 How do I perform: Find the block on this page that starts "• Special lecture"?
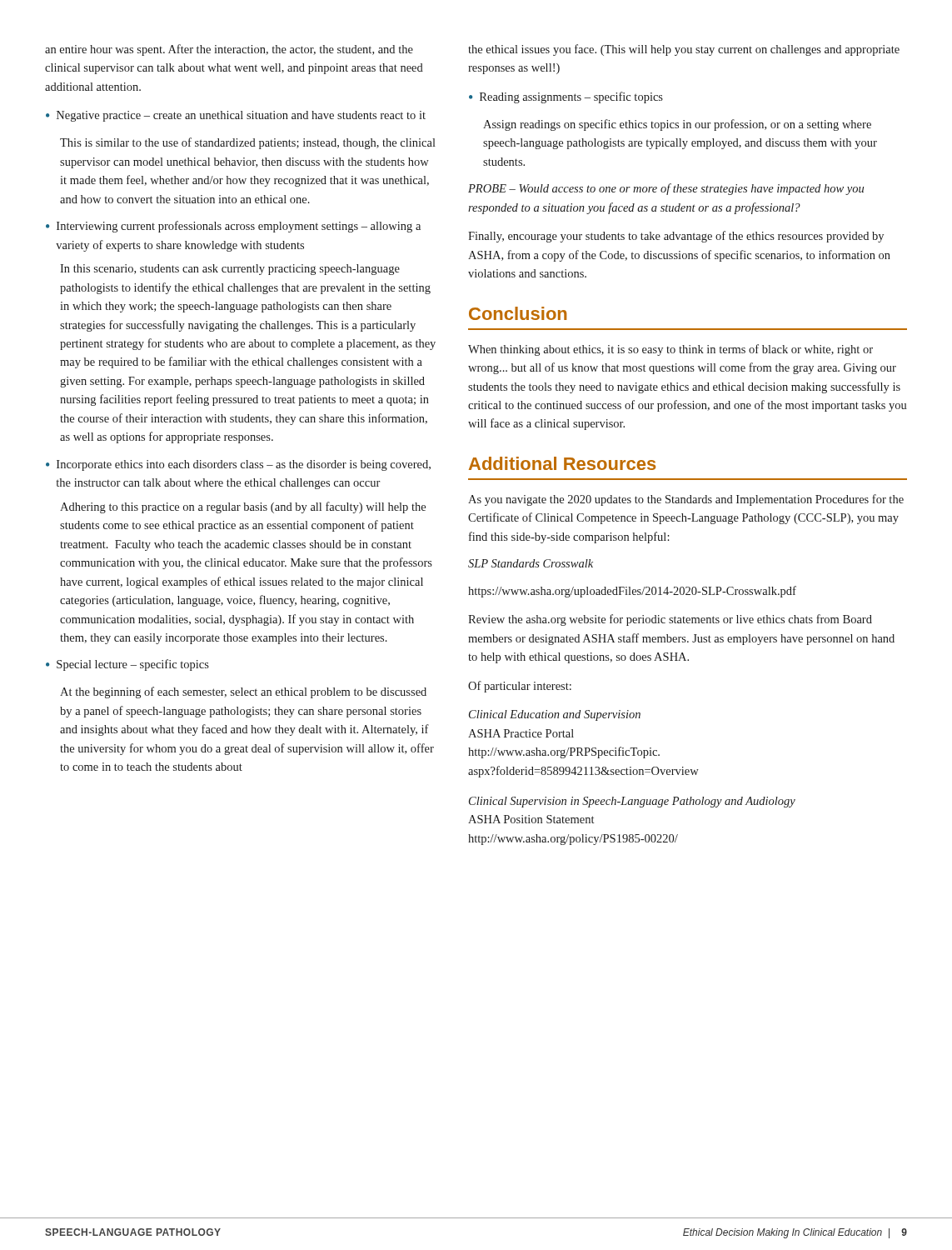[127, 665]
